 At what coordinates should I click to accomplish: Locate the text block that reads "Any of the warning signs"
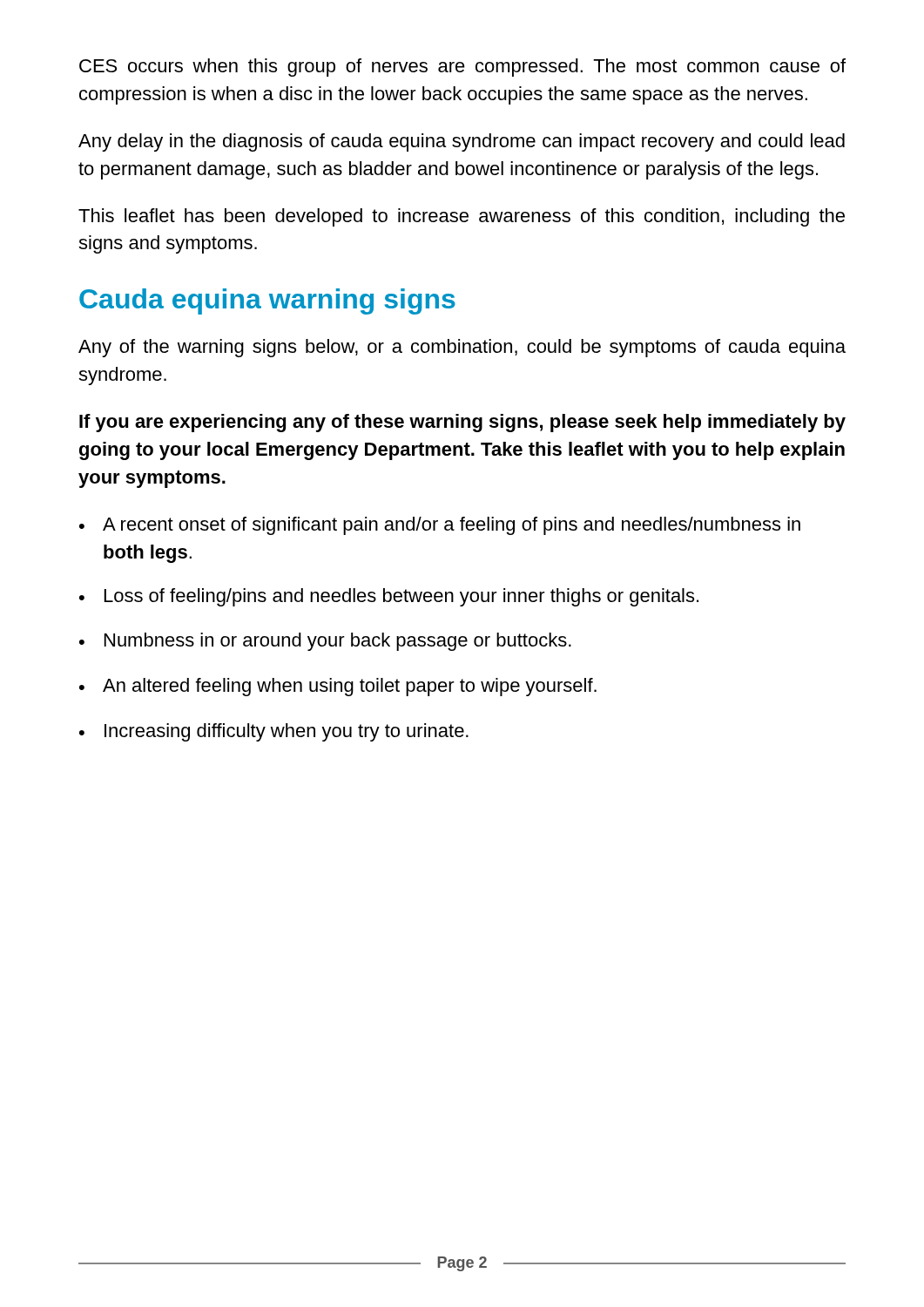click(x=462, y=361)
